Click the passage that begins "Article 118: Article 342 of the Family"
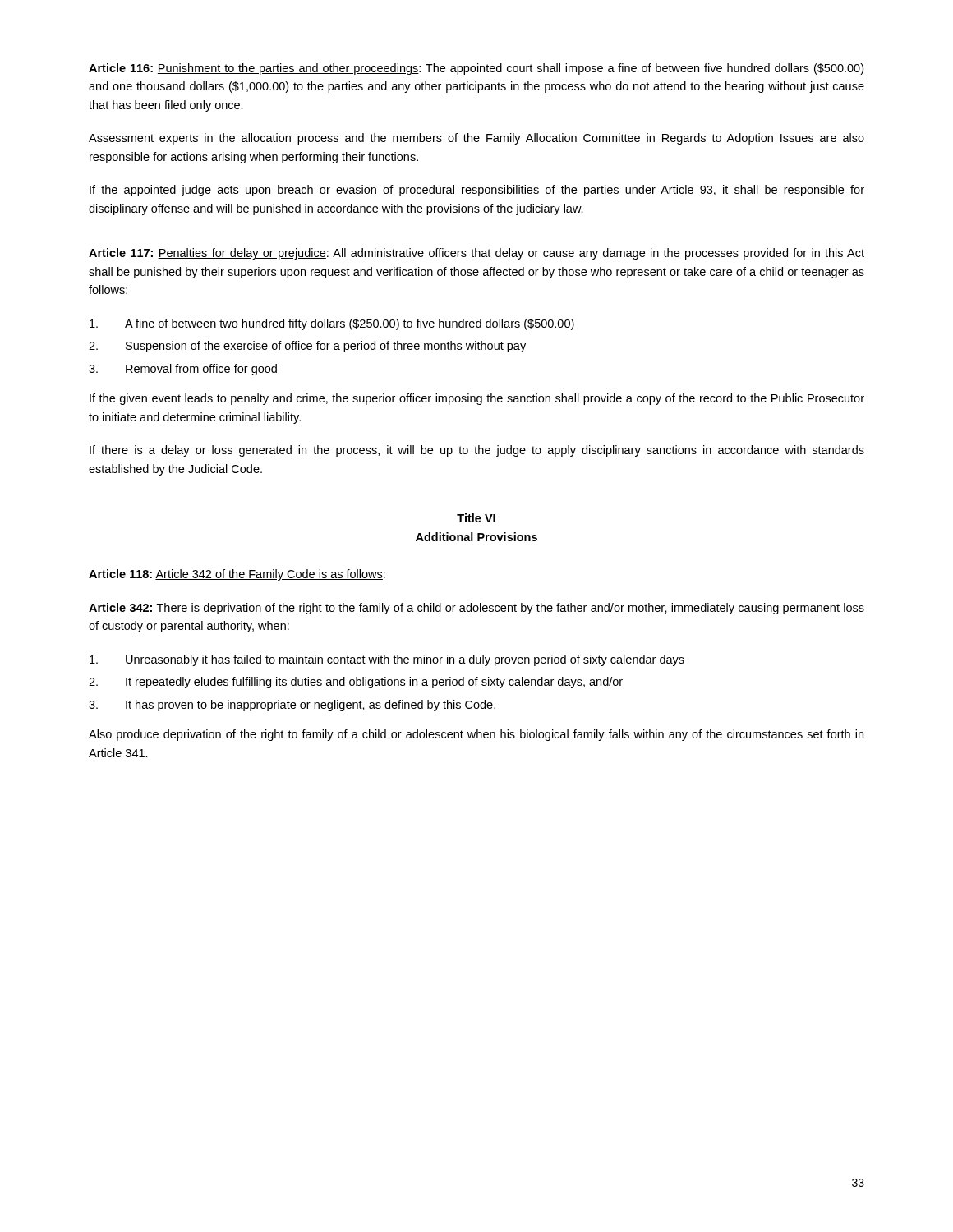 coord(237,575)
